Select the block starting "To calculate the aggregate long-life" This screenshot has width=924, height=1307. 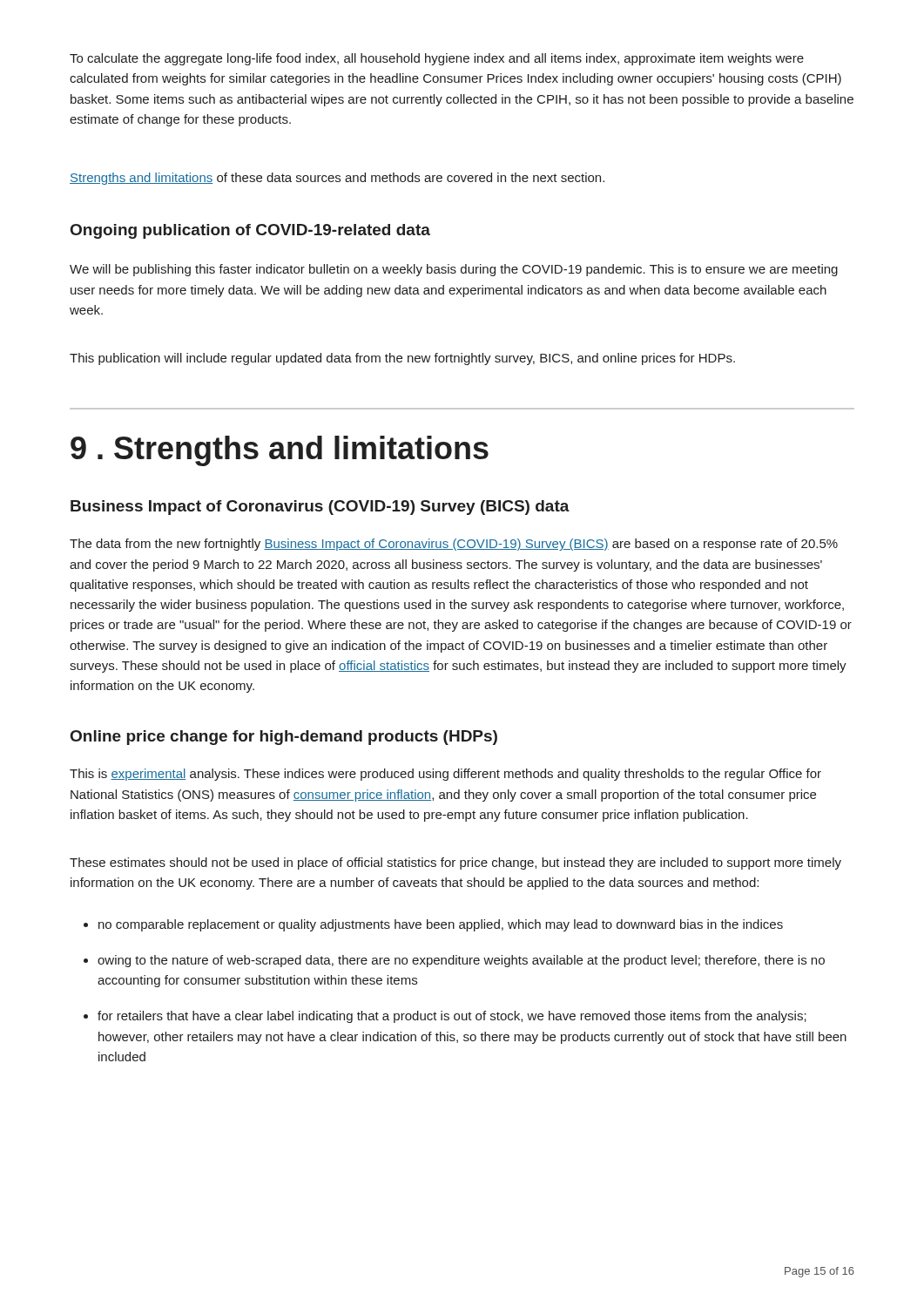(x=462, y=88)
